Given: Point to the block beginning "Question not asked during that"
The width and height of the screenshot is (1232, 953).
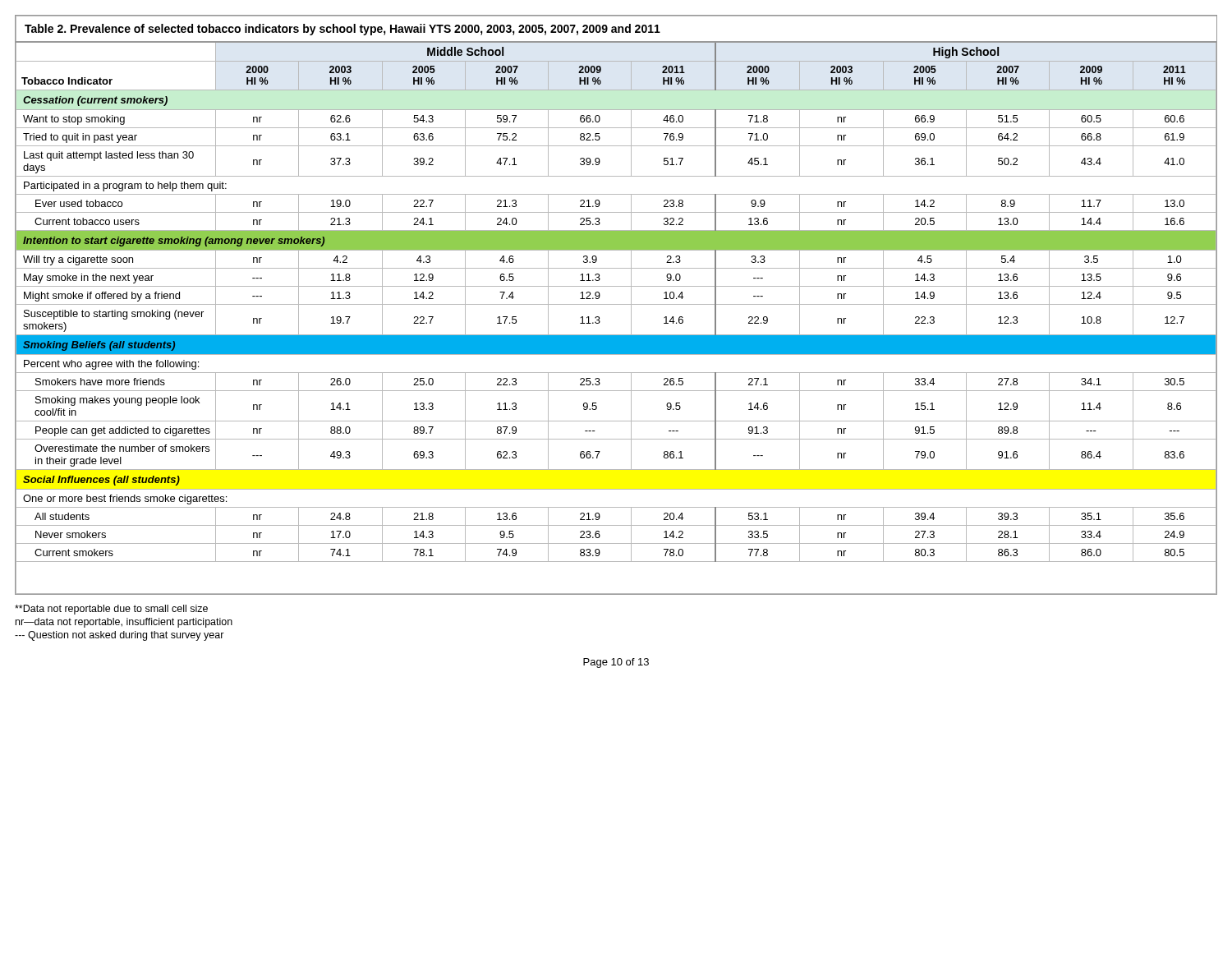Looking at the screenshot, I should pos(119,635).
